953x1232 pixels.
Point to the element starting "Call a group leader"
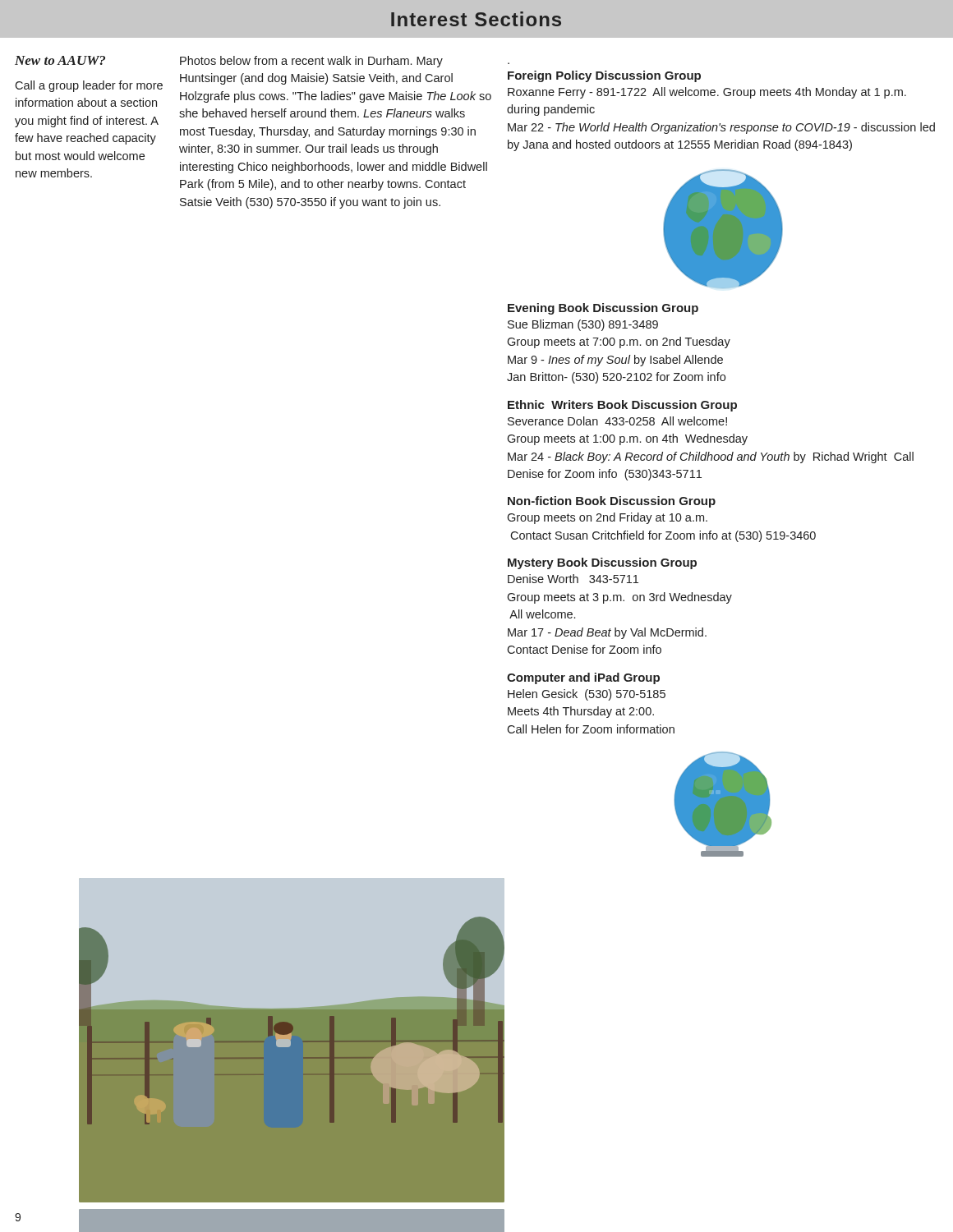pos(89,129)
